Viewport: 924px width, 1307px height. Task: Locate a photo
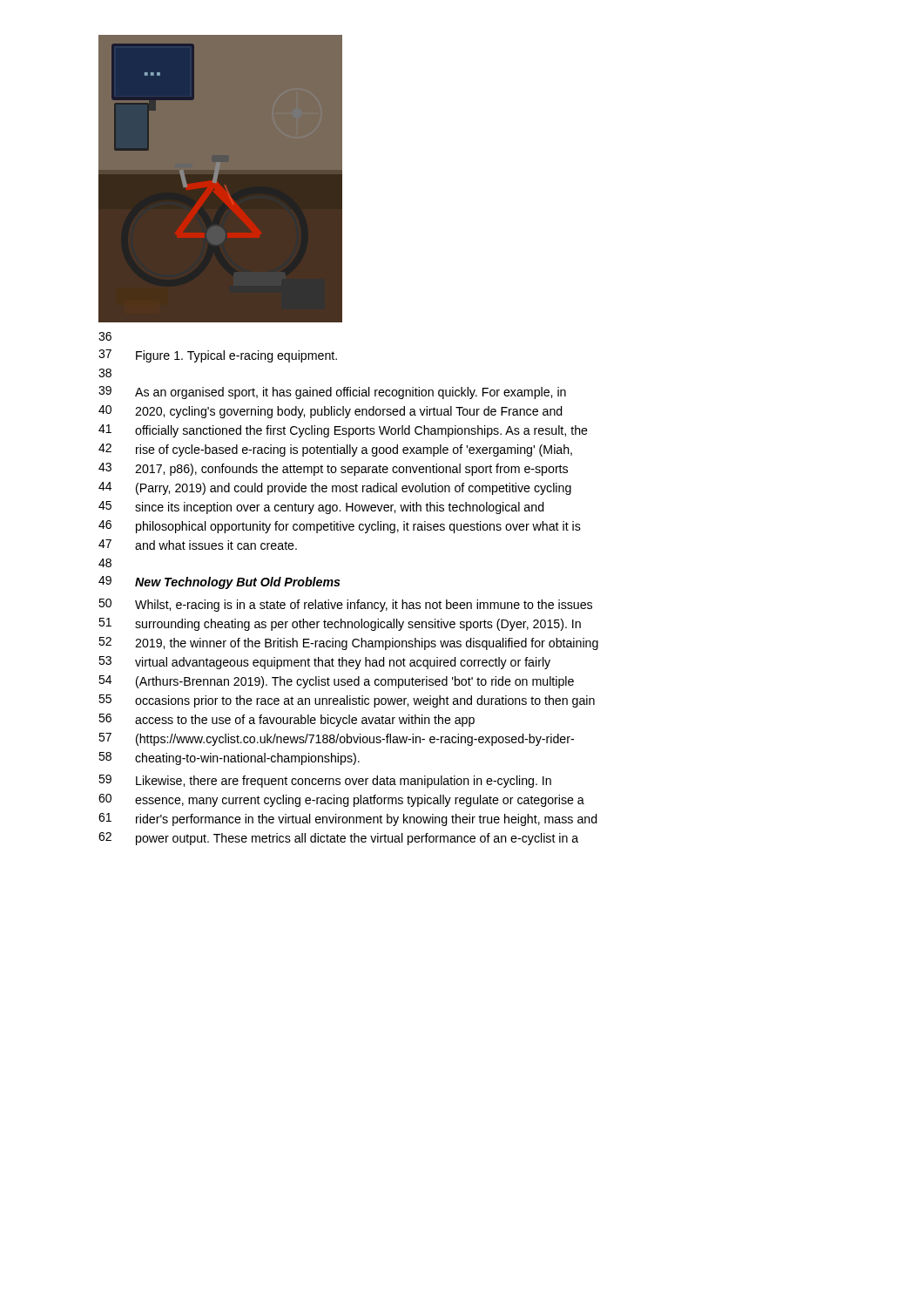(455, 180)
